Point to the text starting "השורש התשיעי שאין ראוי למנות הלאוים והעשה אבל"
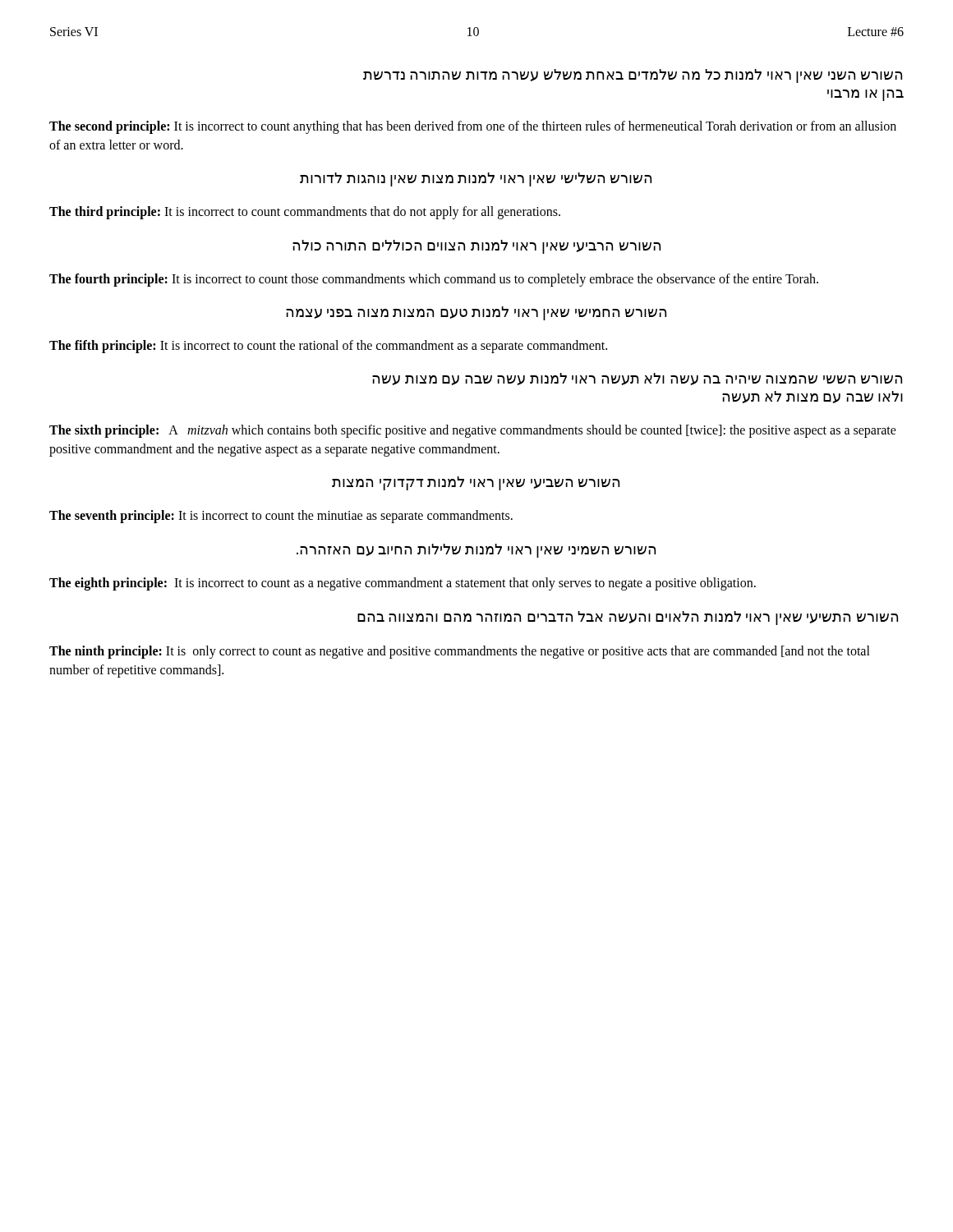953x1232 pixels. [x=476, y=617]
